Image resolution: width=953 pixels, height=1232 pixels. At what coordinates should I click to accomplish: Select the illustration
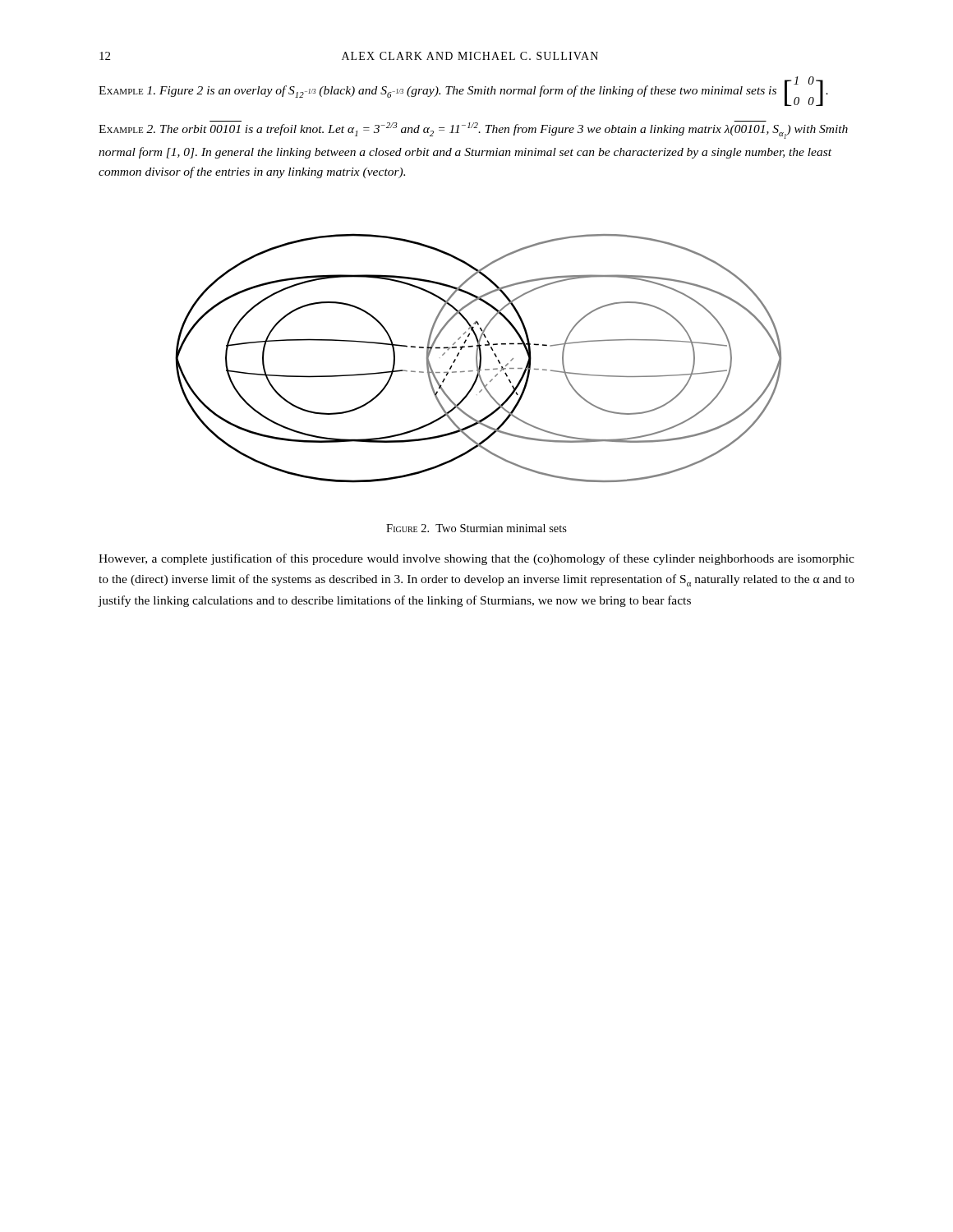coord(476,359)
